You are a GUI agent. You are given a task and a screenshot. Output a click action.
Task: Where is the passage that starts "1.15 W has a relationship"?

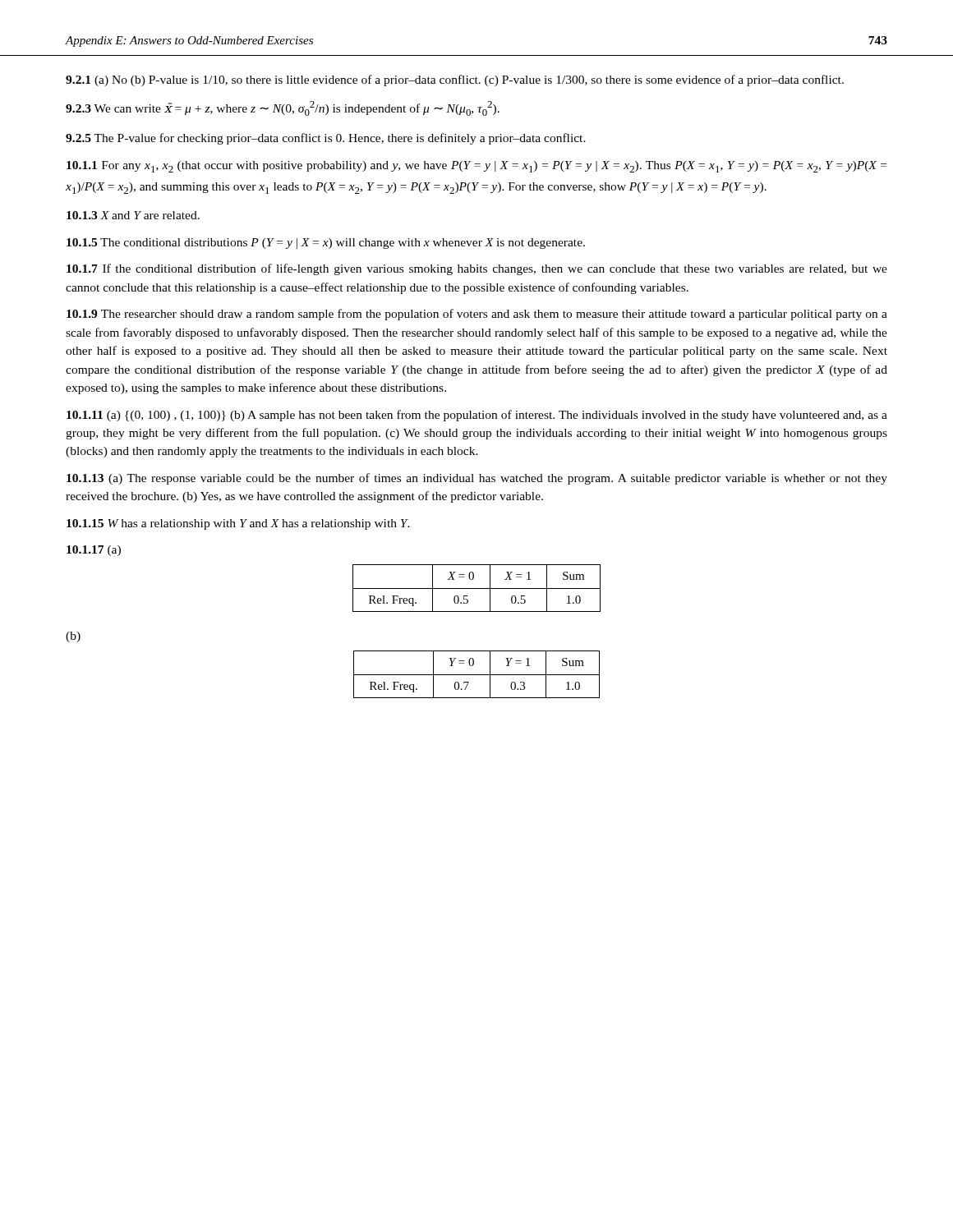[238, 523]
